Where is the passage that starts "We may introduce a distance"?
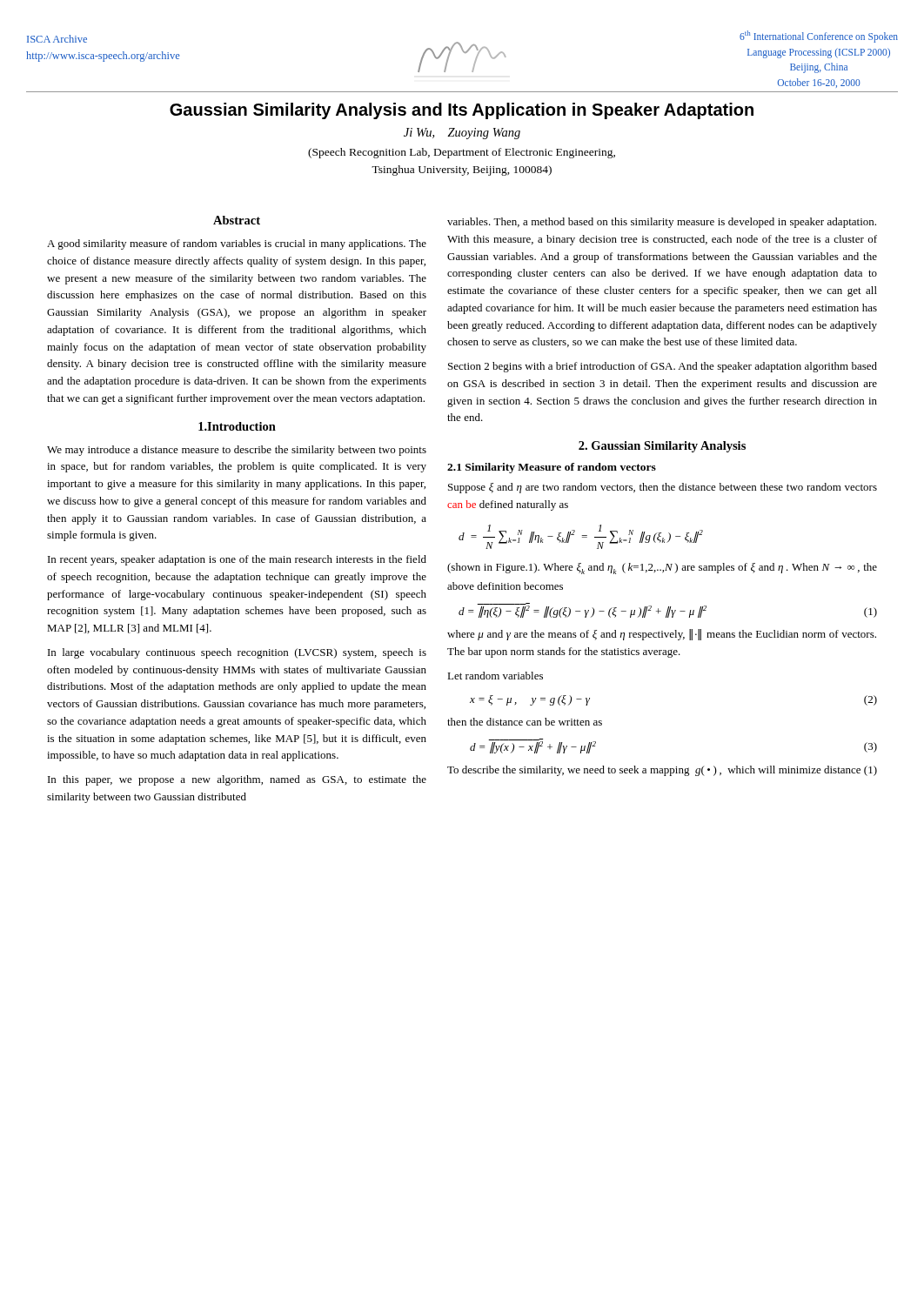Screen dimensions: 1305x924 [237, 492]
